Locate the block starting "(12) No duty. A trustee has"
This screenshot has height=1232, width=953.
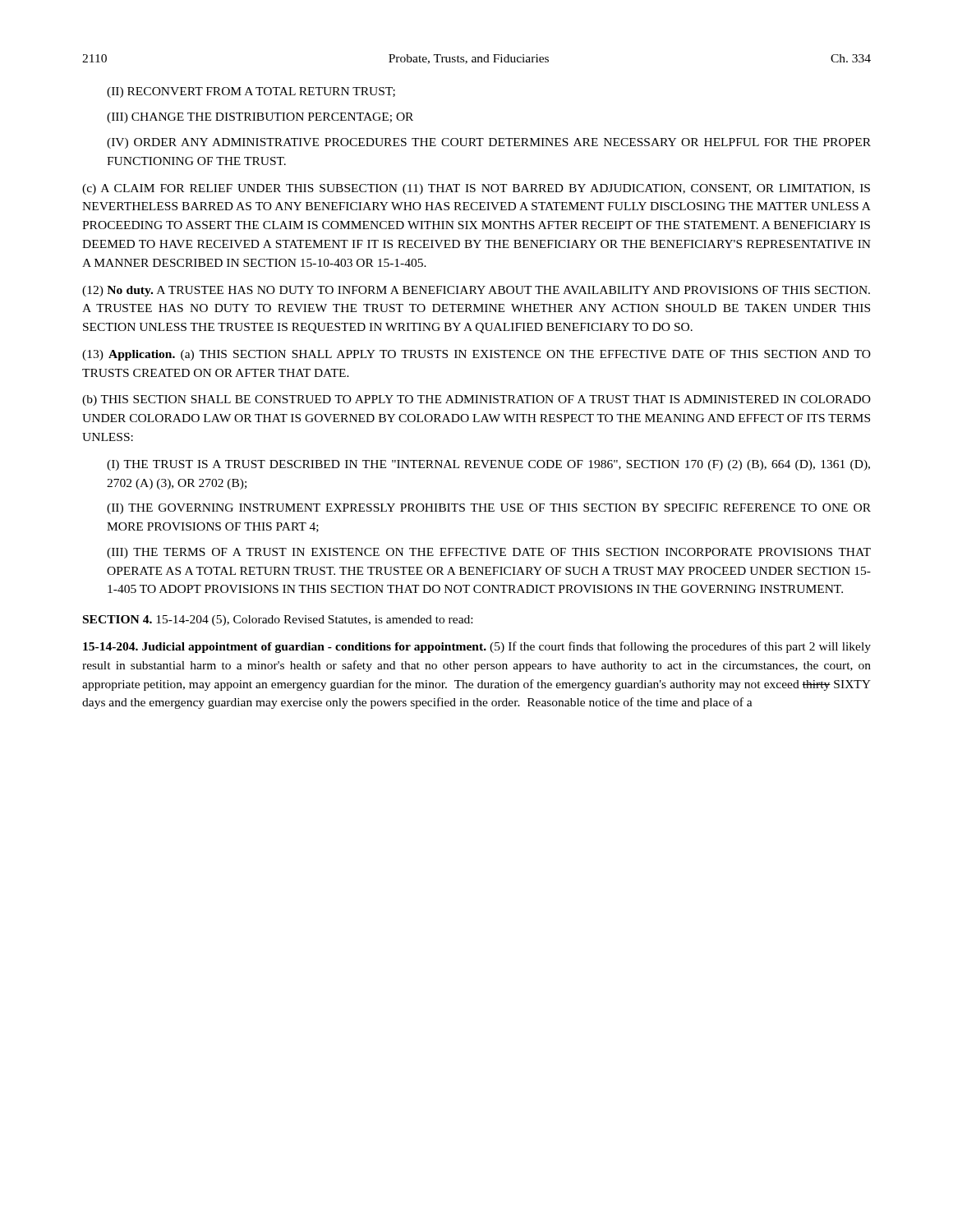coord(476,308)
